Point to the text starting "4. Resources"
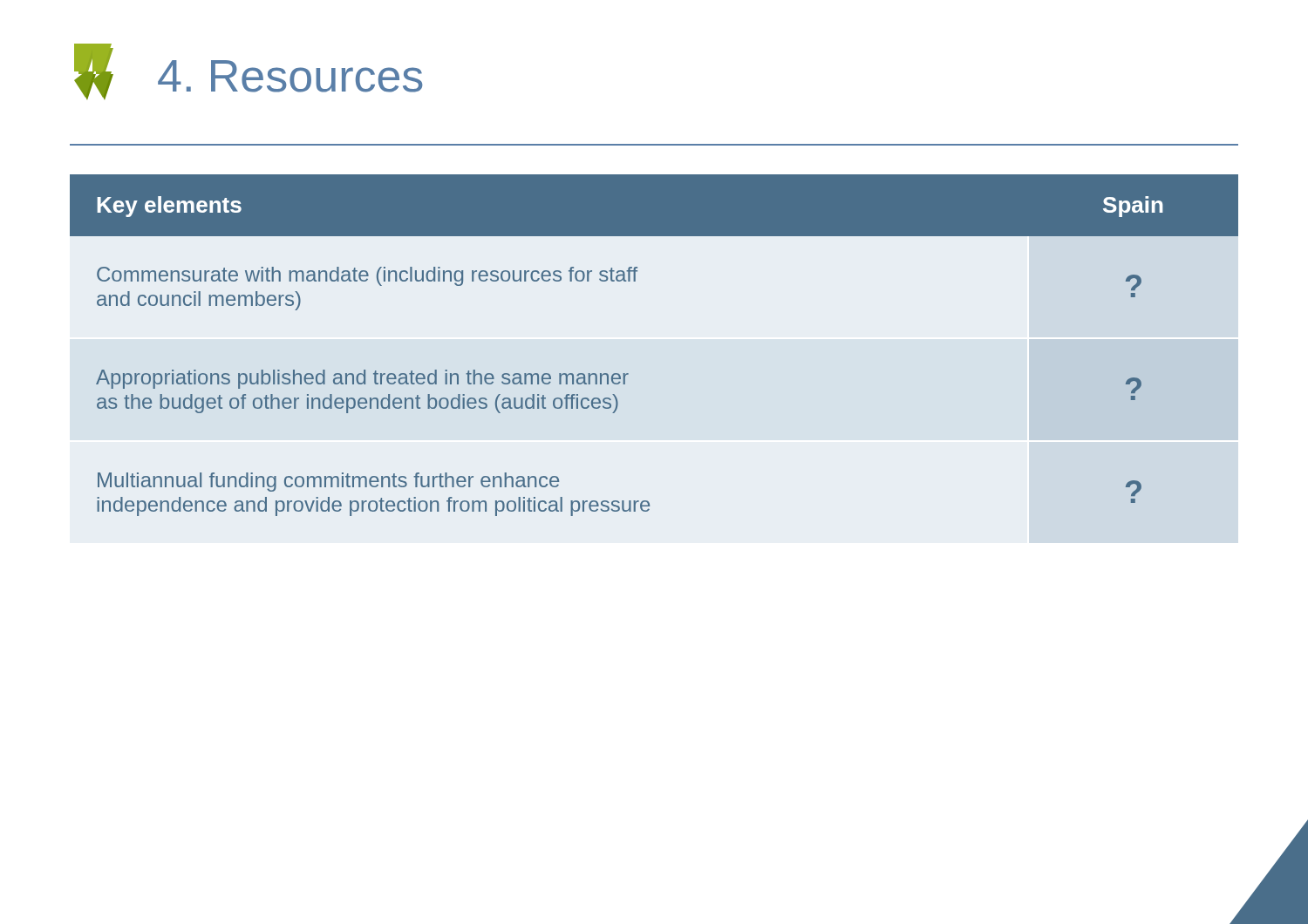This screenshot has width=1308, height=924. tap(291, 76)
